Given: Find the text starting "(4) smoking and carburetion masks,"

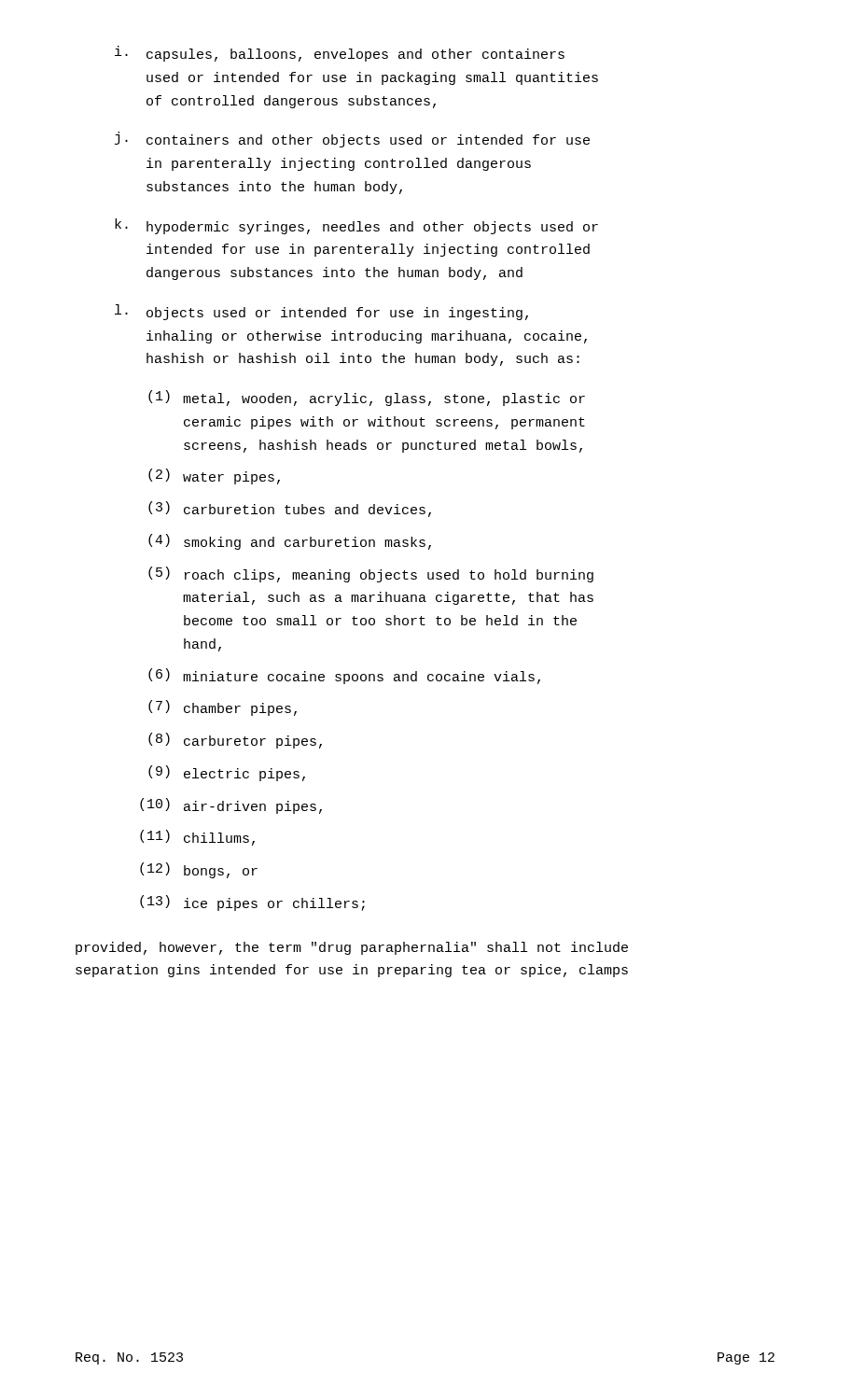Looking at the screenshot, I should [290, 542].
